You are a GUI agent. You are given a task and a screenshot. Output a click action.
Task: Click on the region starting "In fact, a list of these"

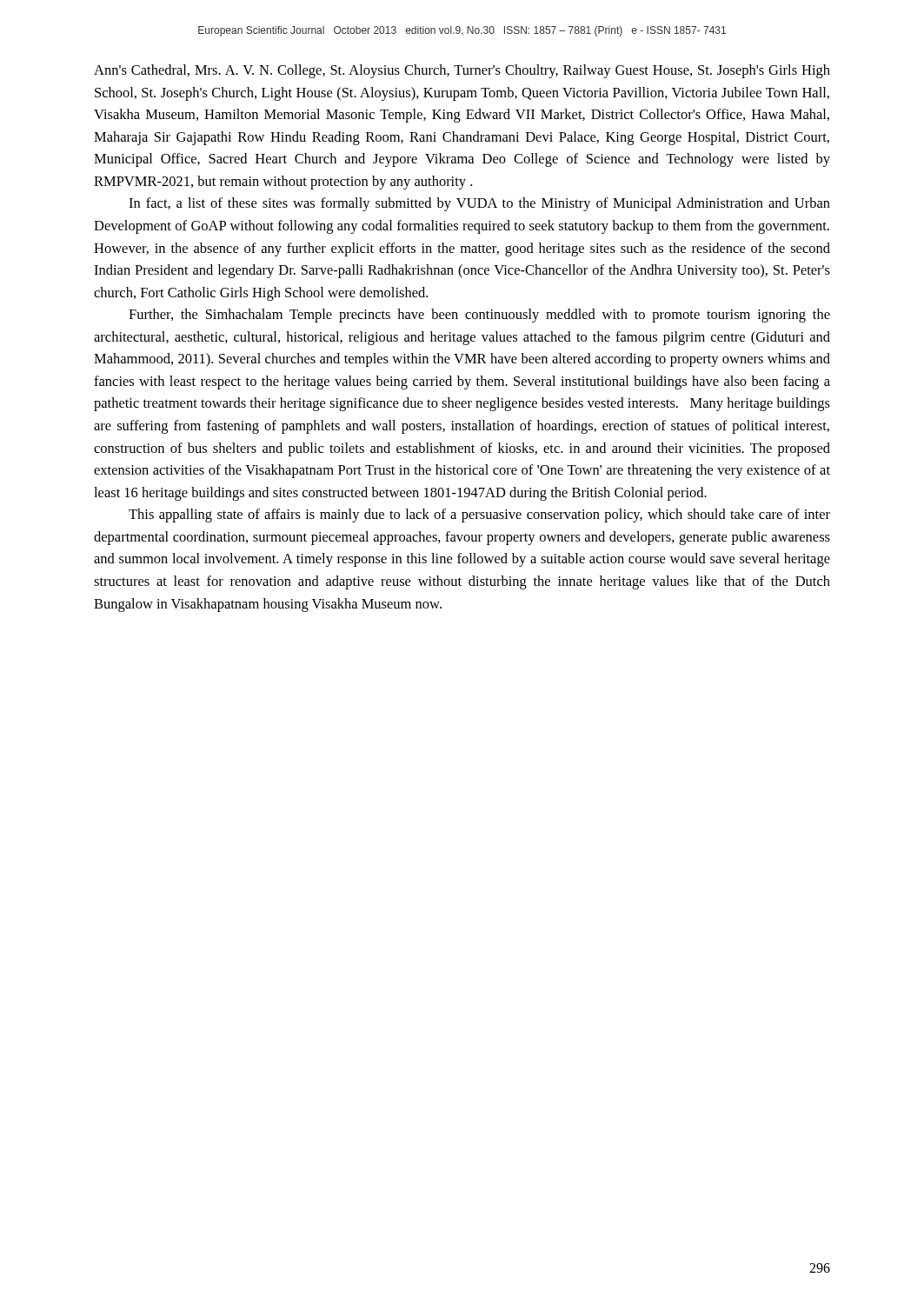tap(462, 248)
